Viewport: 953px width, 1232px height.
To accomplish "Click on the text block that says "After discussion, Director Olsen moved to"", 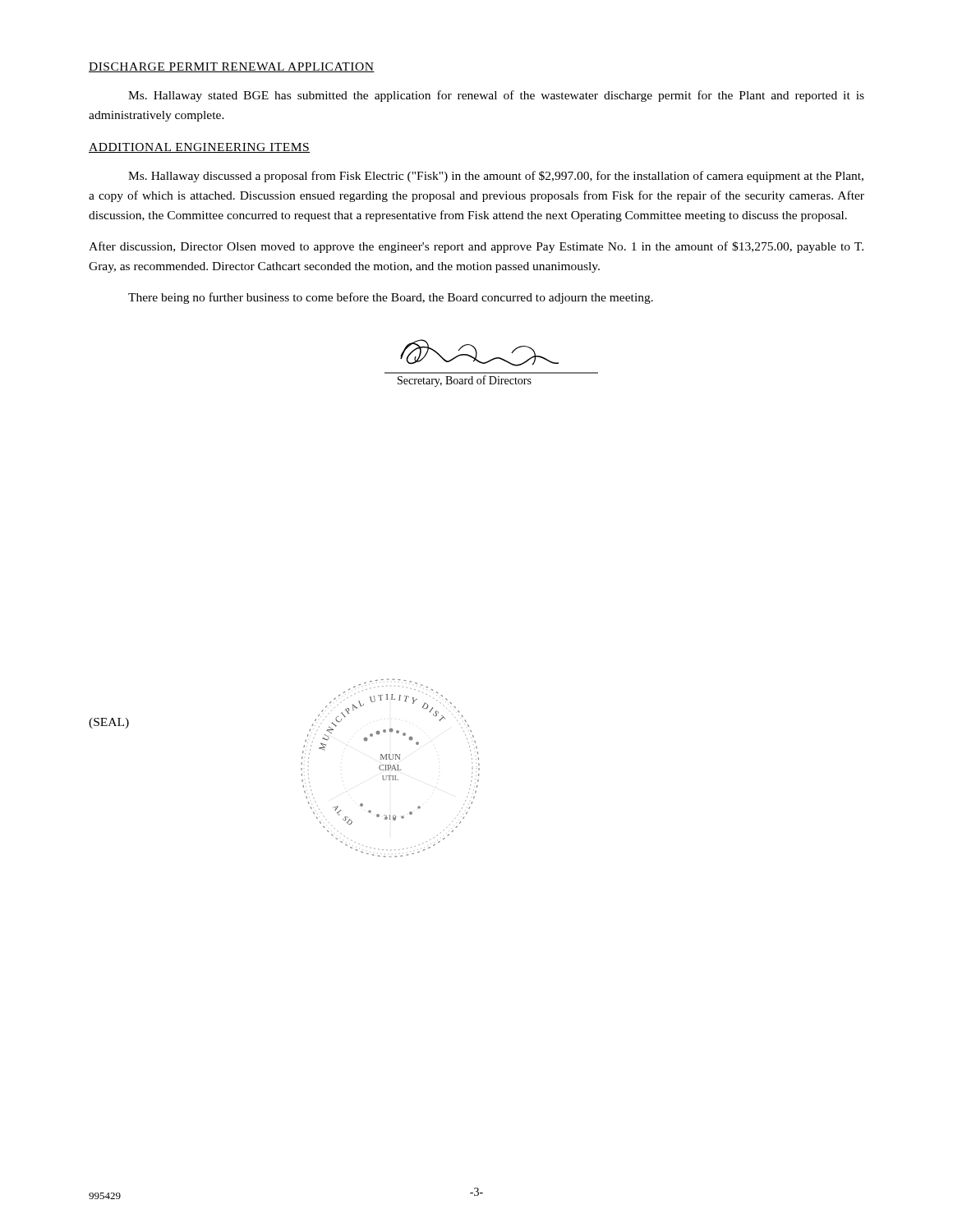I will [x=476, y=256].
